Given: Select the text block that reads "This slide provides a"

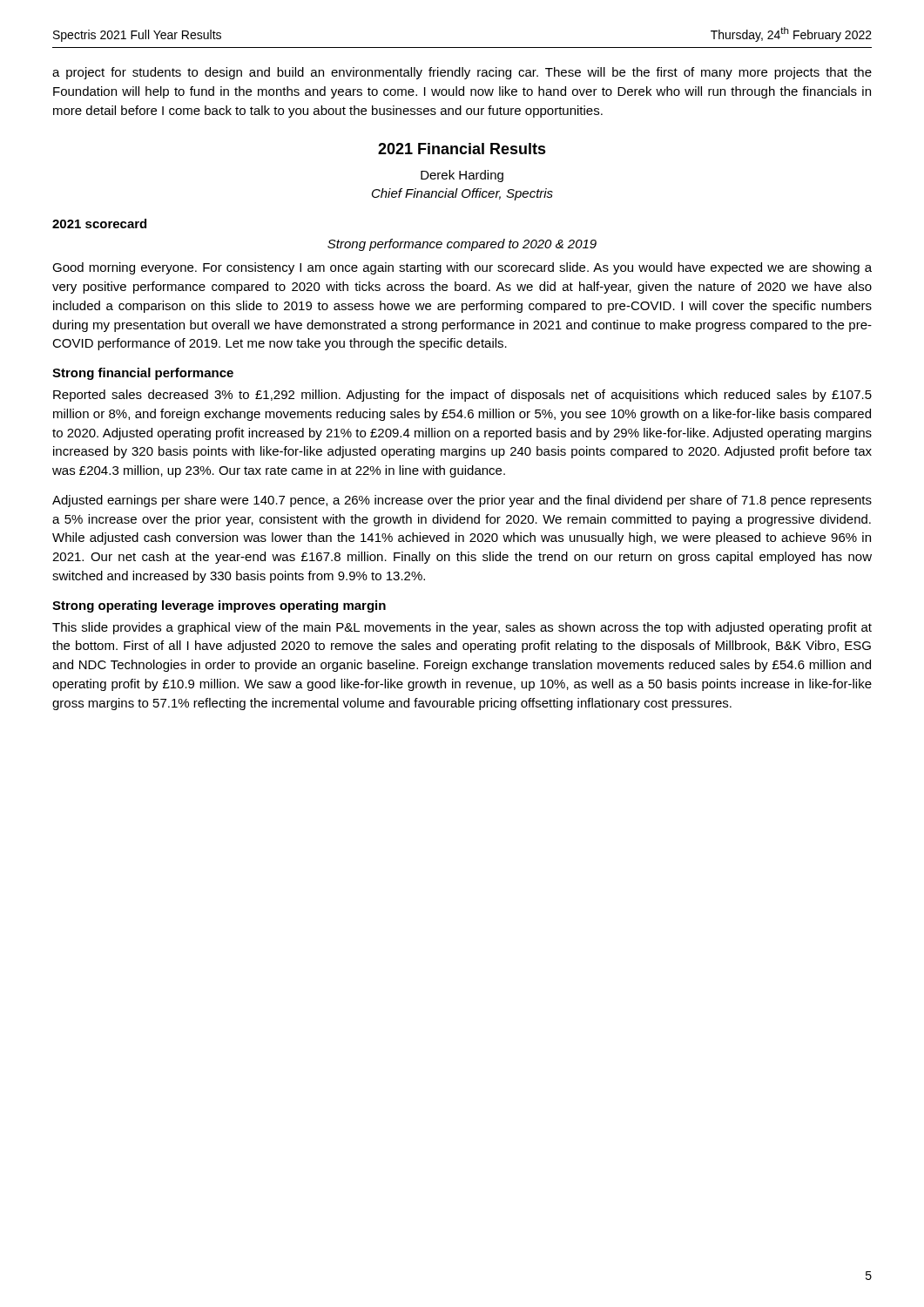Looking at the screenshot, I should (x=462, y=665).
